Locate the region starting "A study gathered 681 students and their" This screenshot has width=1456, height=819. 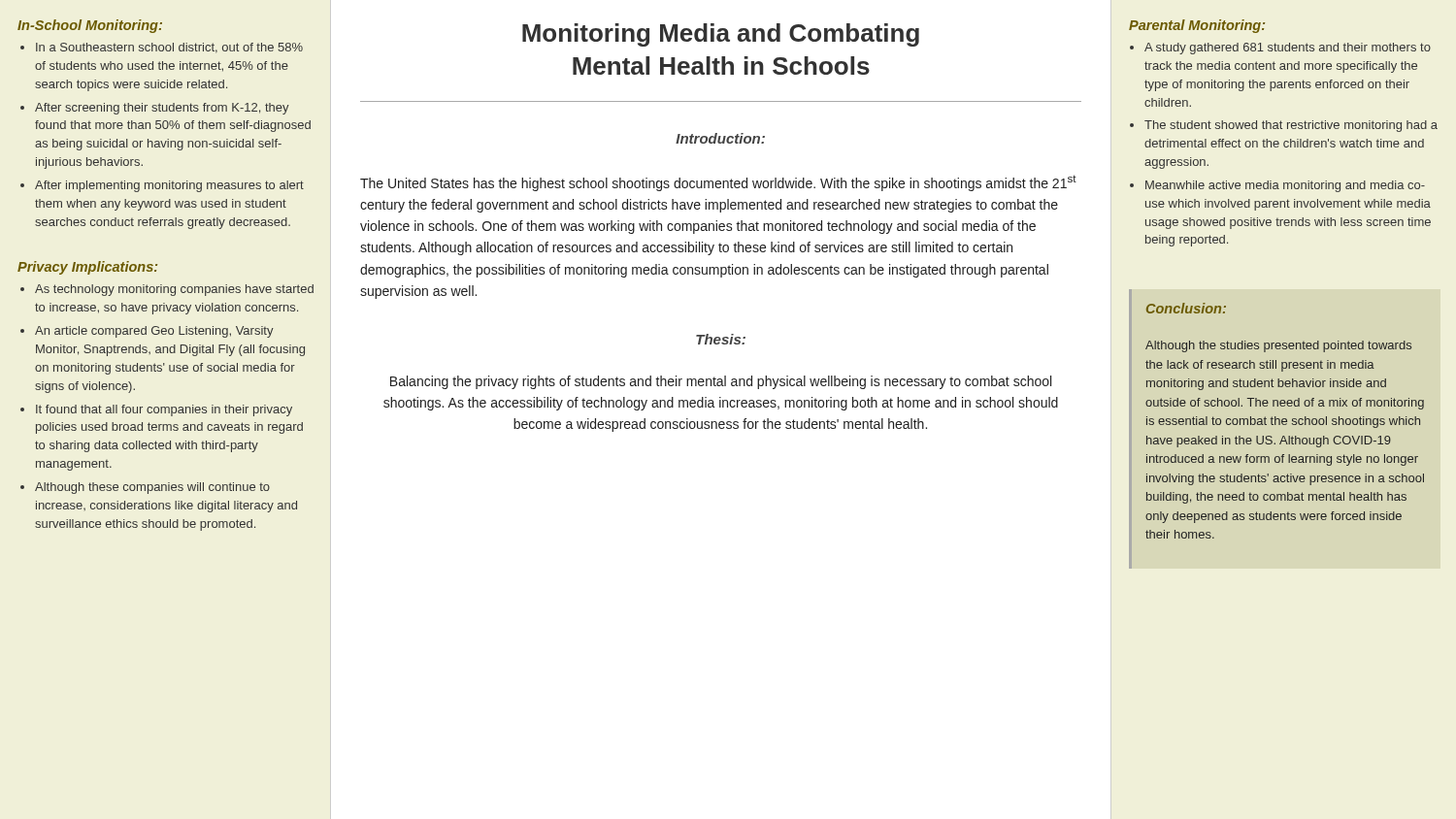click(x=1288, y=74)
